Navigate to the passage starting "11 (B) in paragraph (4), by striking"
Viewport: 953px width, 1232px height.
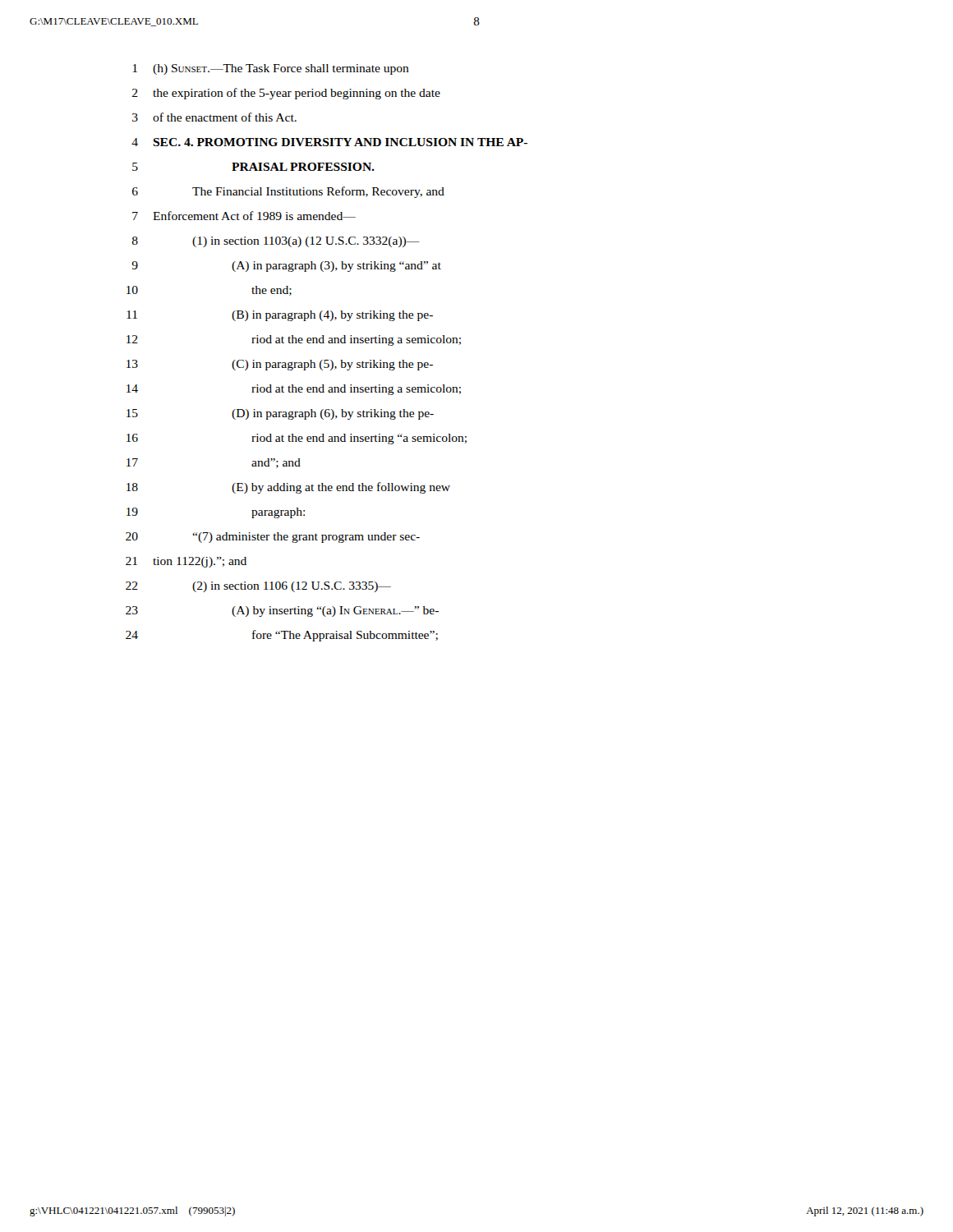(x=280, y=316)
